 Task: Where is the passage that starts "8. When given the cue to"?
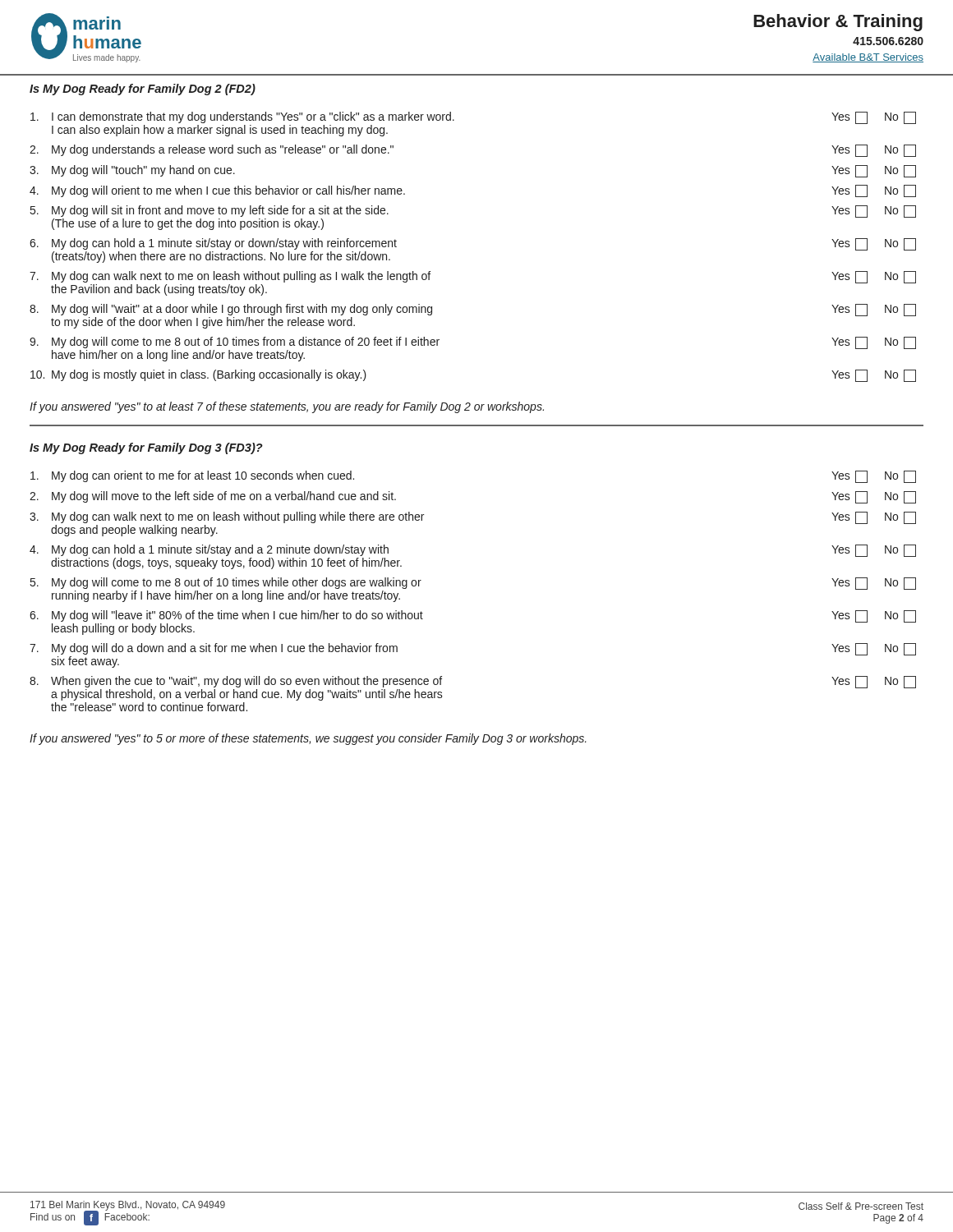coord(229,692)
